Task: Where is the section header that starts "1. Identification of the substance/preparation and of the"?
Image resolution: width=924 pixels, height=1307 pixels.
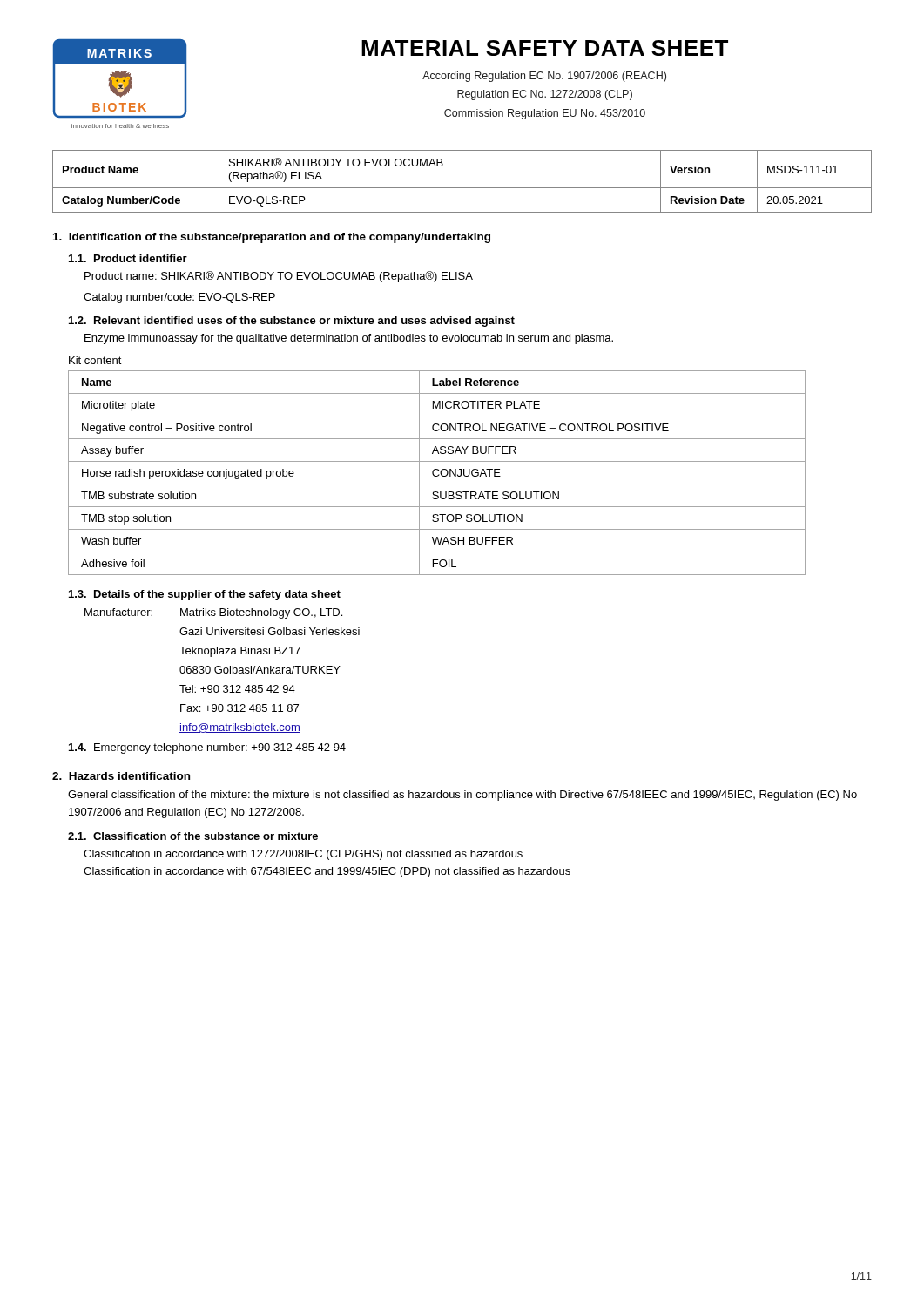Action: 272,237
